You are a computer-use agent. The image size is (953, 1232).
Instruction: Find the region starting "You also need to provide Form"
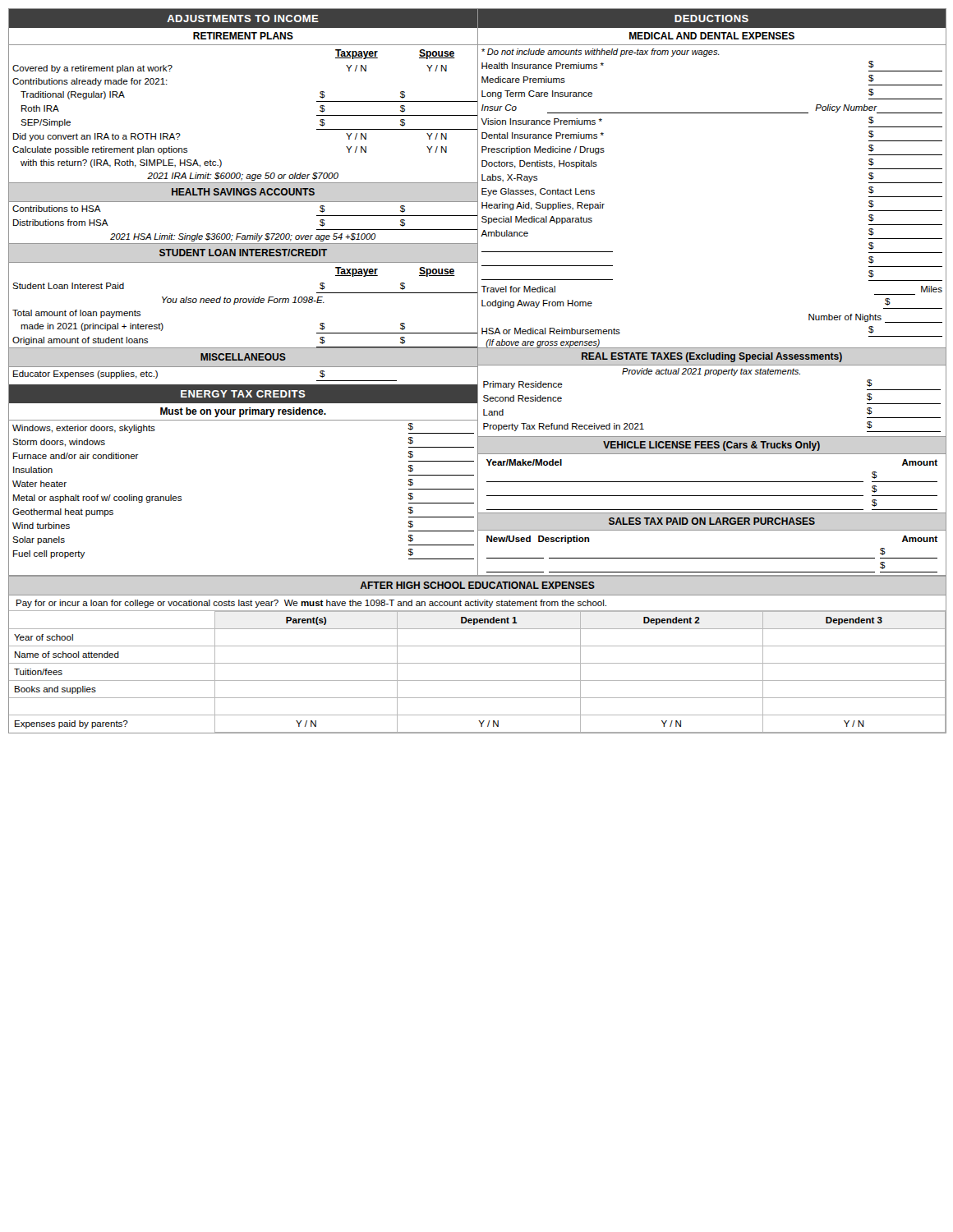(x=243, y=300)
